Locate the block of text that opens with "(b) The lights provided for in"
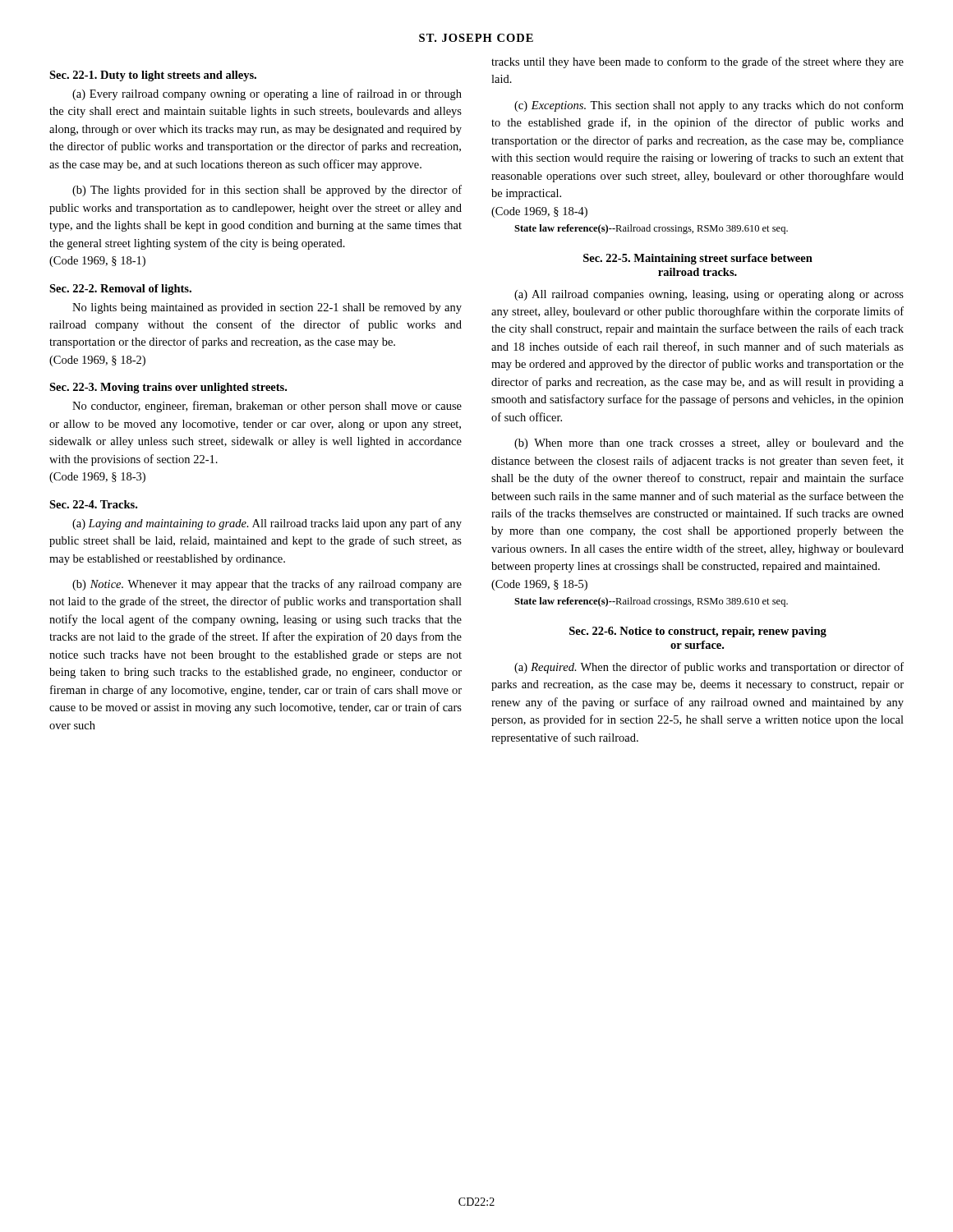The width and height of the screenshot is (953, 1232). point(255,226)
